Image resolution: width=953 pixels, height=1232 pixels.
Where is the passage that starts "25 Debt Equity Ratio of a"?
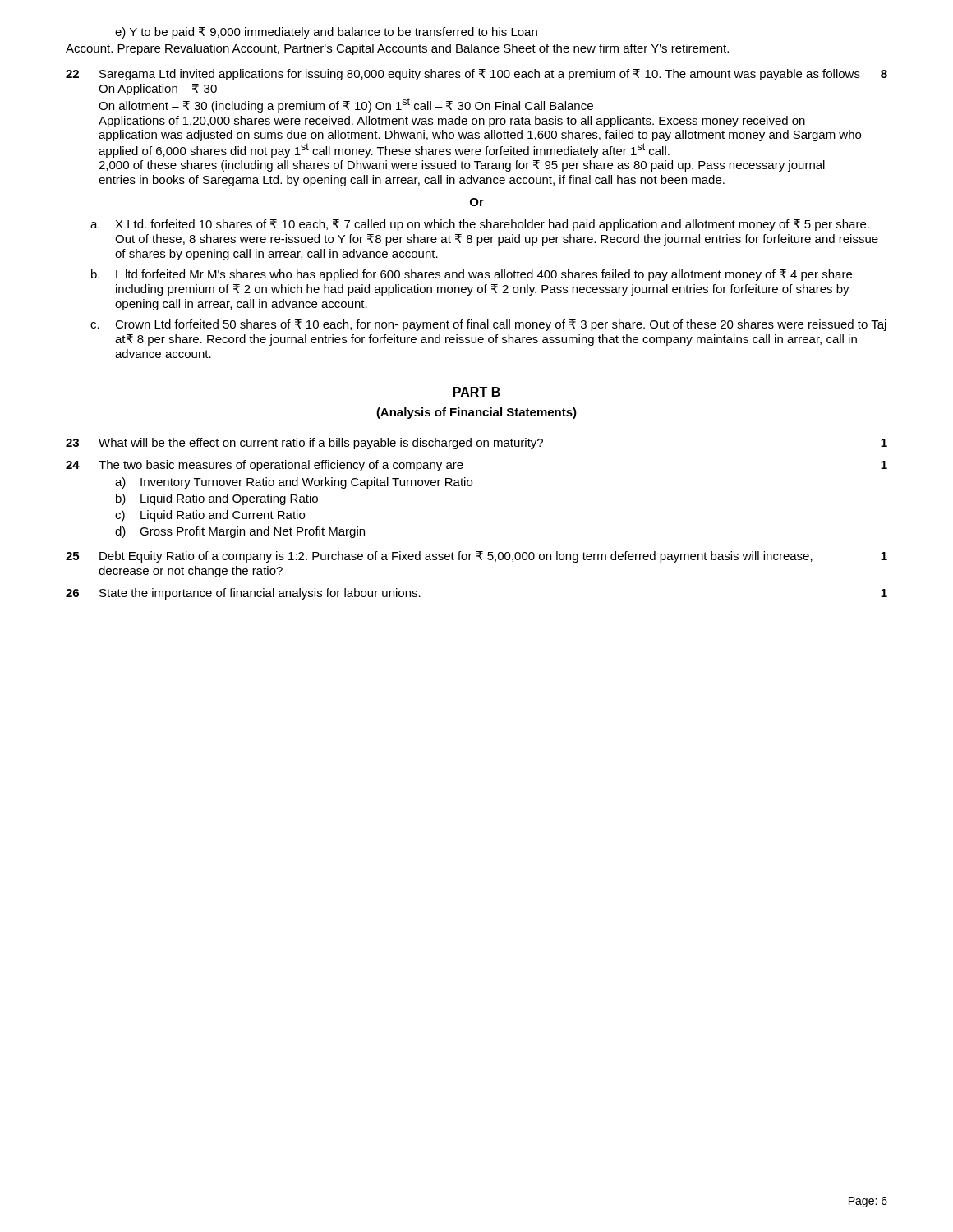point(476,563)
